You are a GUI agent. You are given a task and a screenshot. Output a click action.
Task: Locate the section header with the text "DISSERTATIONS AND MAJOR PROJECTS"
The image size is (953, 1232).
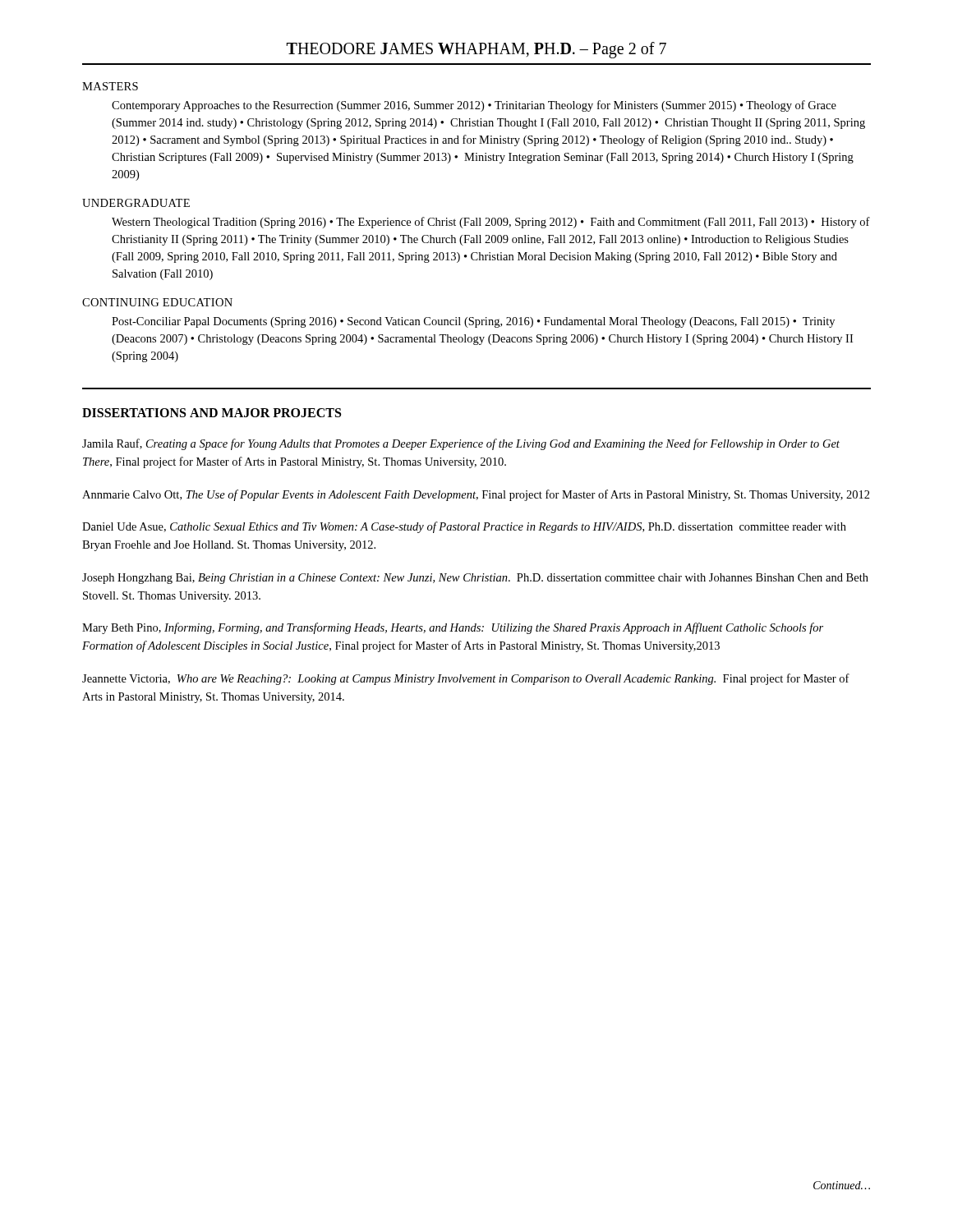(x=212, y=413)
